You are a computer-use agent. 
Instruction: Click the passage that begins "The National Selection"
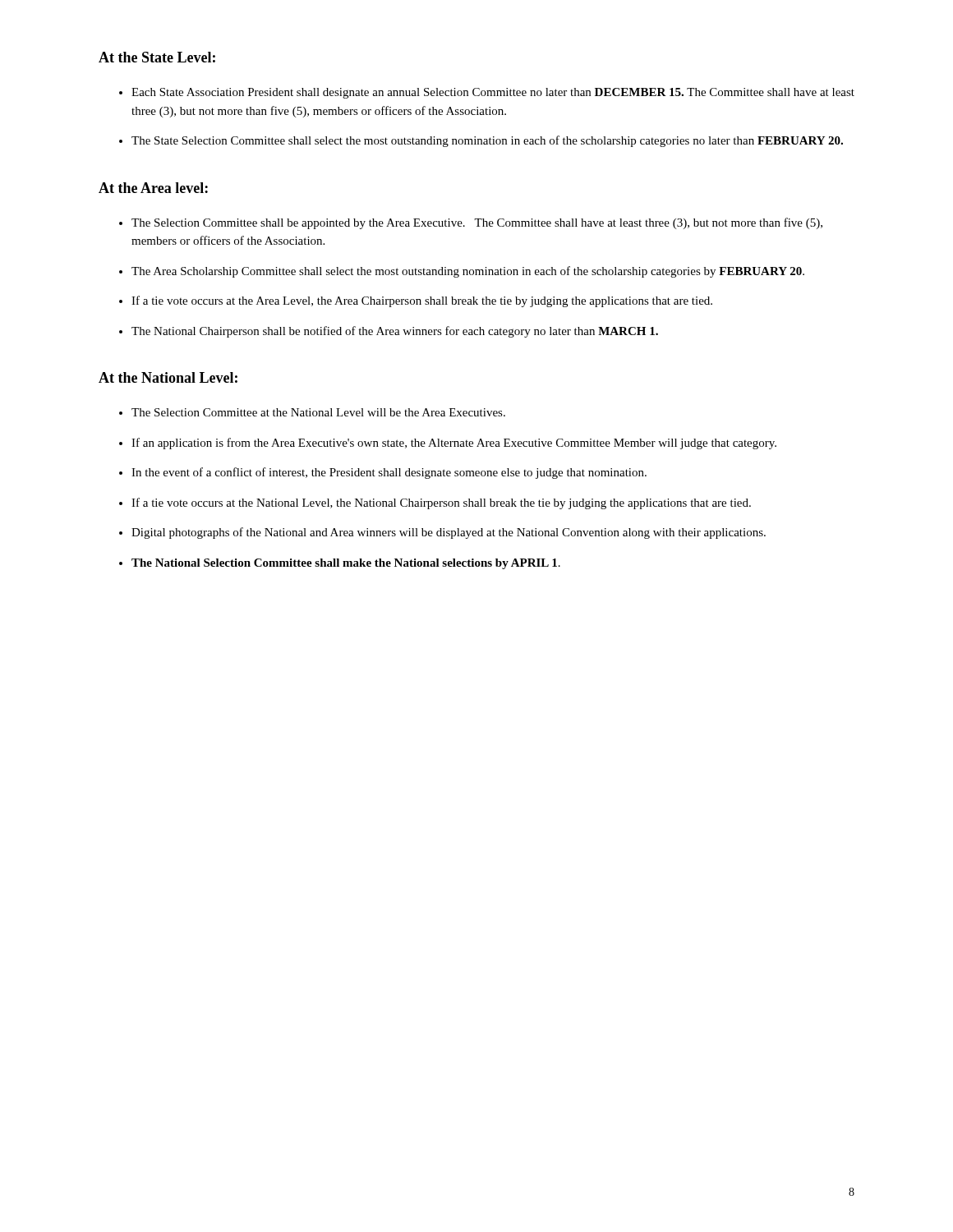[346, 562]
